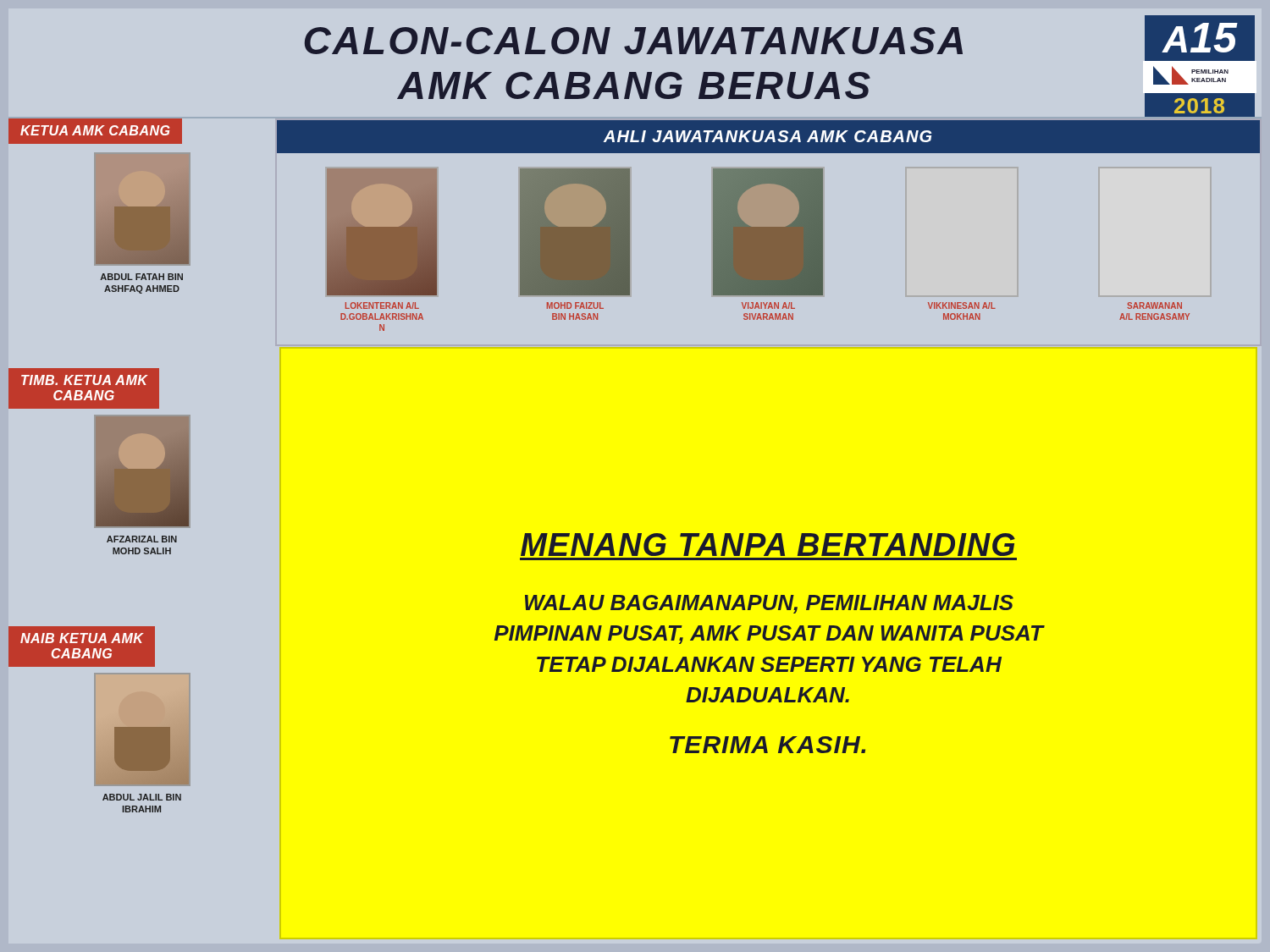1270x952 pixels.
Task: Select the text starting "VIJAIYAN A/LSIVARAMAN"
Action: tap(768, 311)
